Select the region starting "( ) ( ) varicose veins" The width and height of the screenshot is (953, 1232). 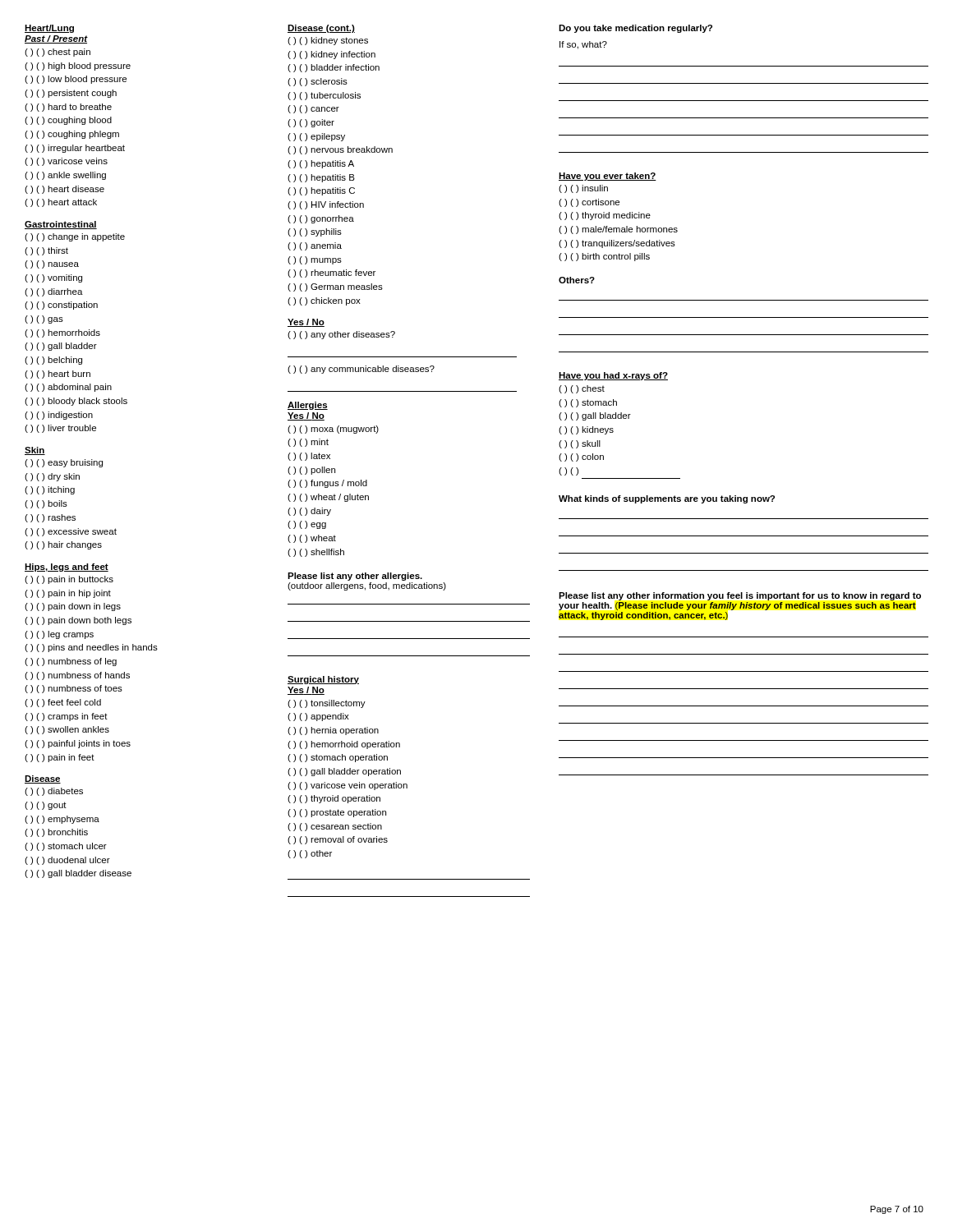pos(66,161)
